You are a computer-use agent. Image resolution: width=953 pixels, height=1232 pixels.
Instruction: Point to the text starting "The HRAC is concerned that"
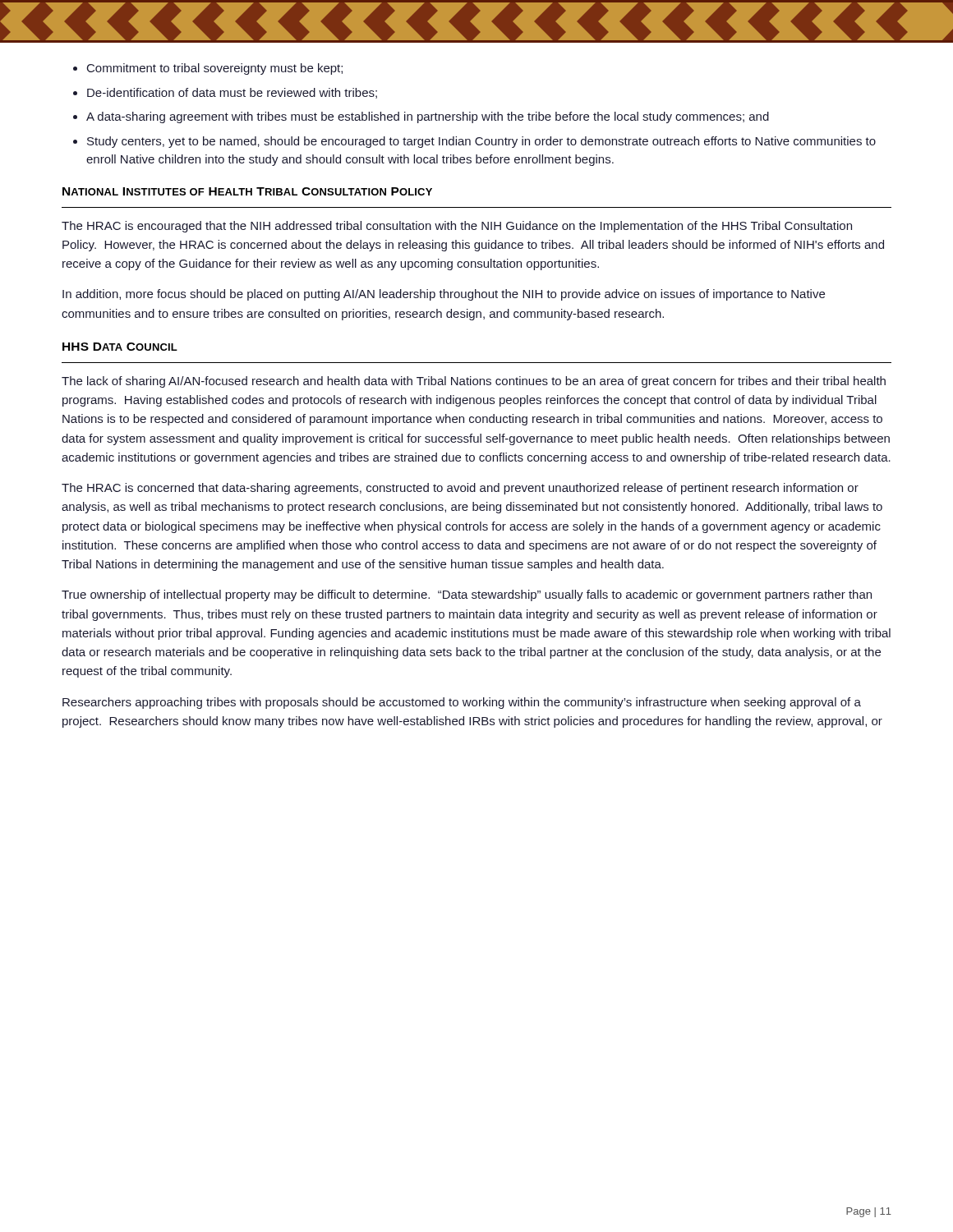tap(472, 526)
